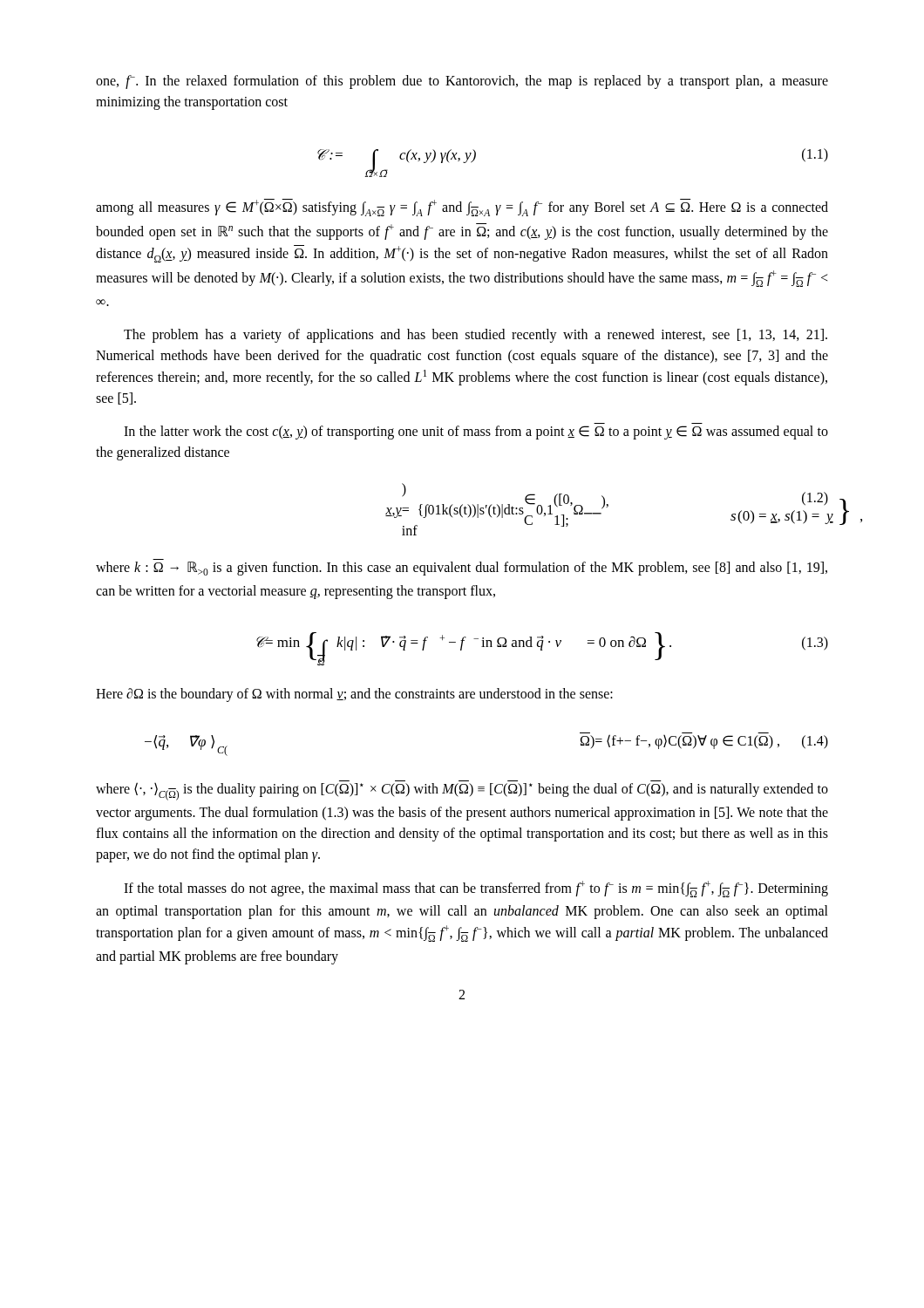Where is the passage that starts "The problem has a variety of"?

click(x=462, y=366)
